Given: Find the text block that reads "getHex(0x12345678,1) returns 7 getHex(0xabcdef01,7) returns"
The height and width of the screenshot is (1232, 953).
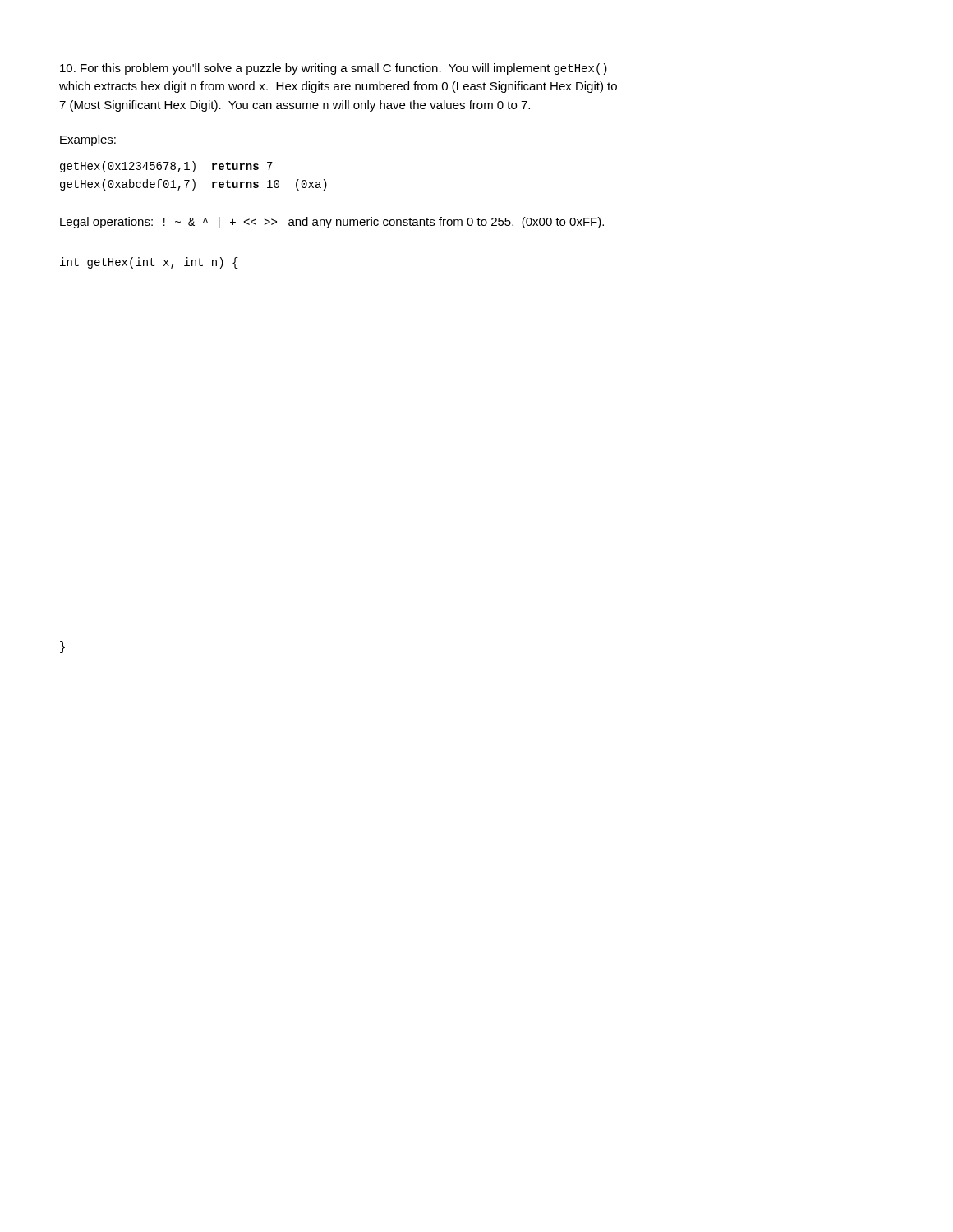Looking at the screenshot, I should point(194,176).
